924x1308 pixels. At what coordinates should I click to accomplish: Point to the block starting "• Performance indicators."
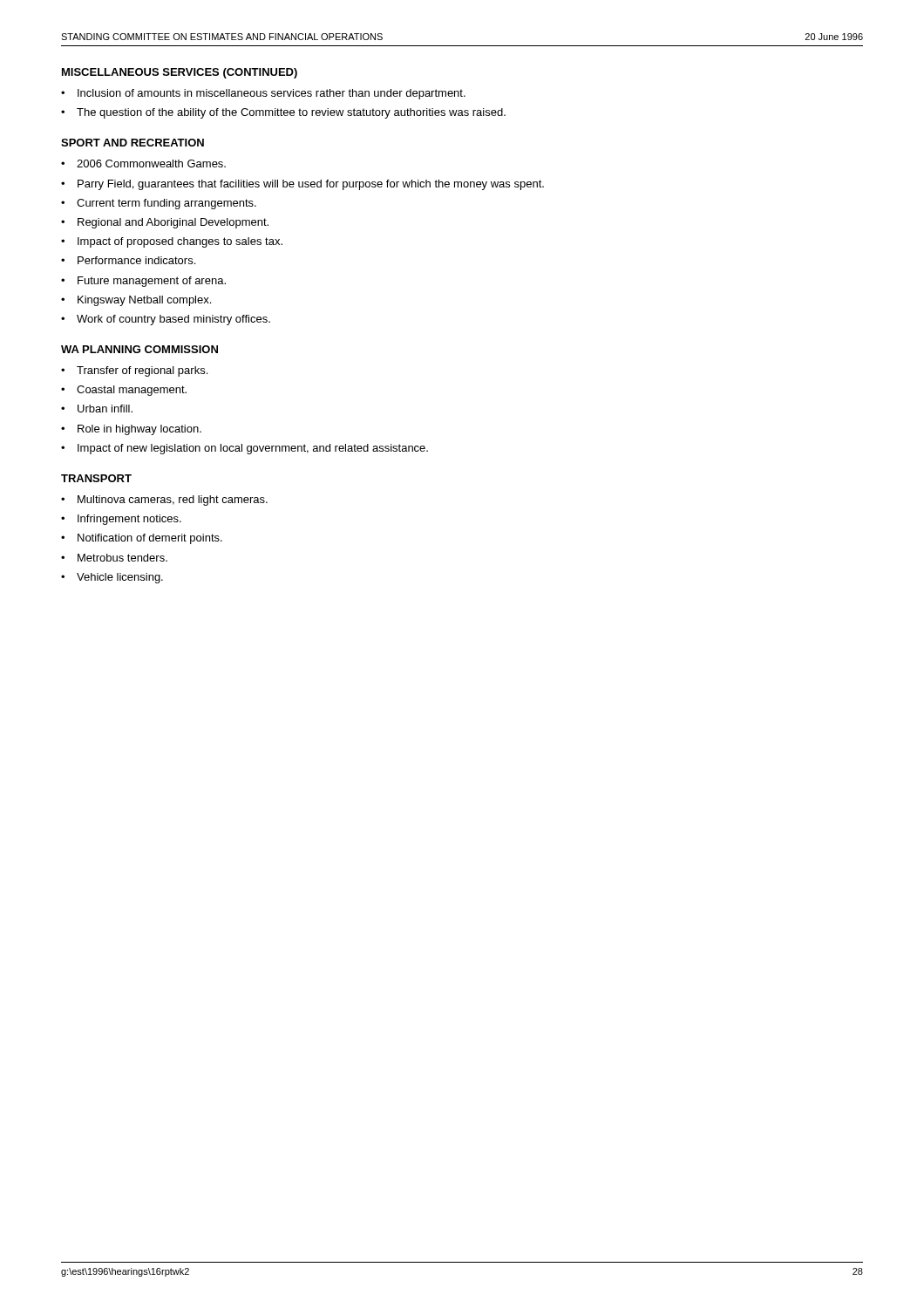click(x=129, y=261)
